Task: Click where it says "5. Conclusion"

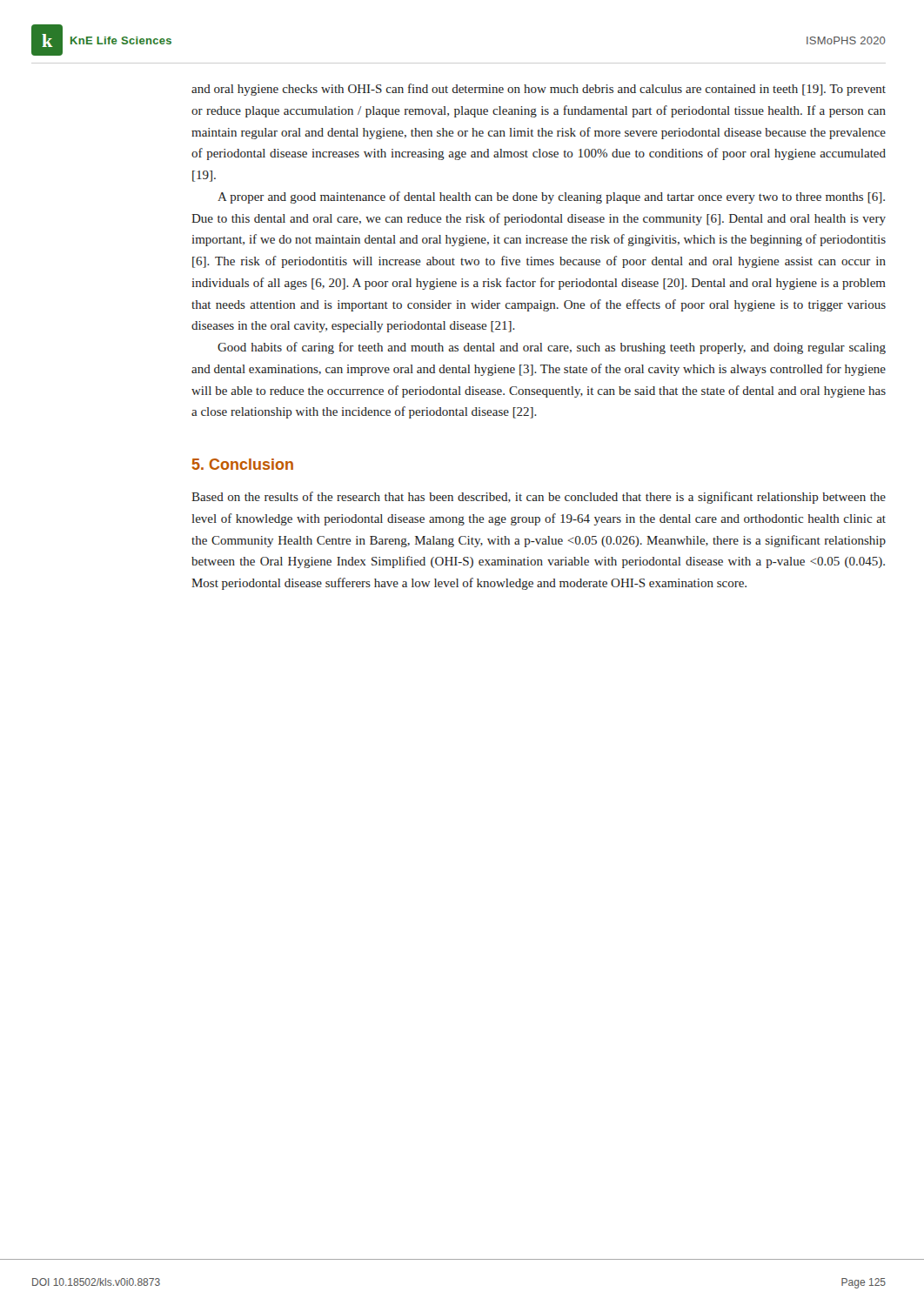Action: [x=243, y=465]
